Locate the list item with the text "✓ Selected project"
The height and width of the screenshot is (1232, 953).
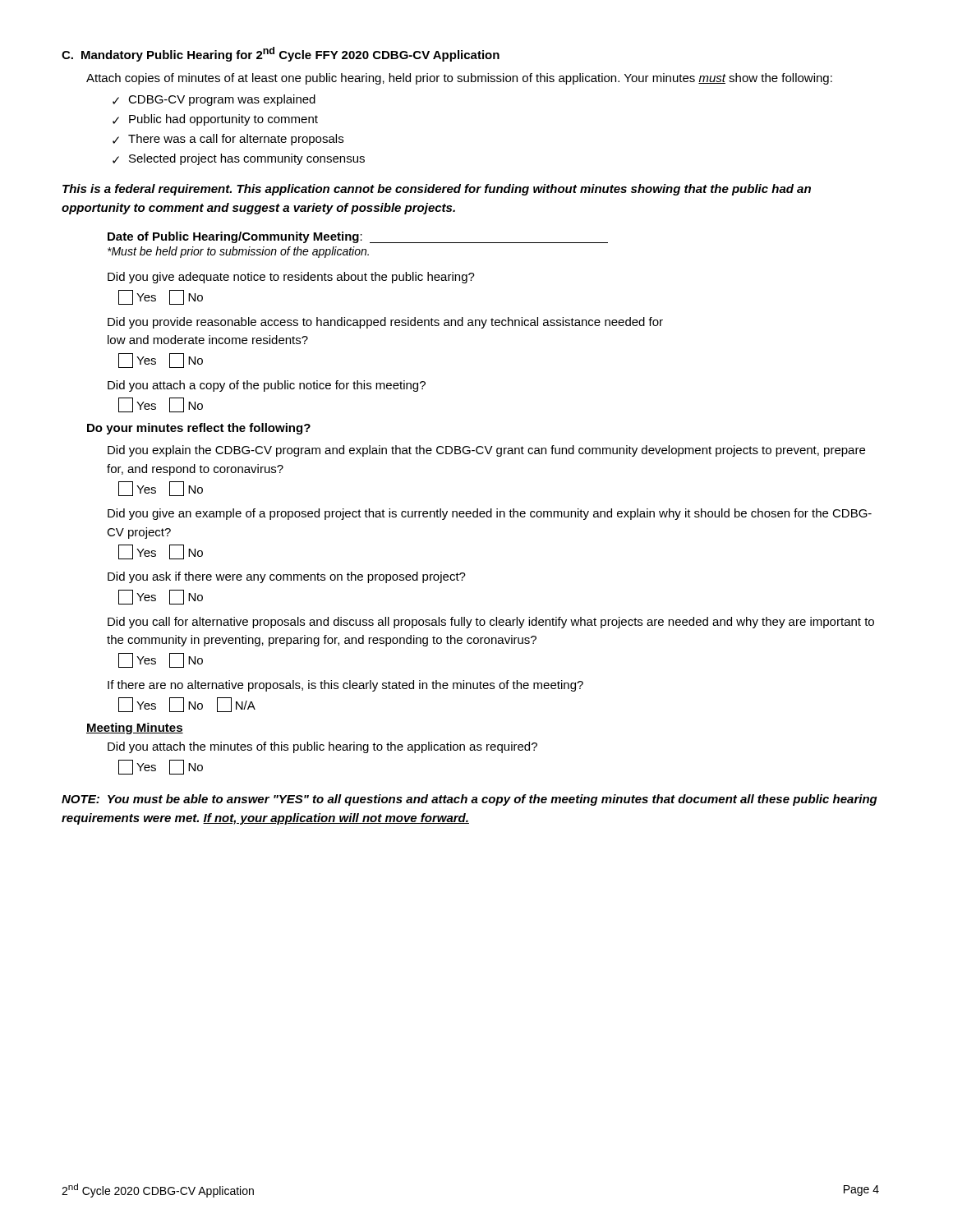(238, 160)
